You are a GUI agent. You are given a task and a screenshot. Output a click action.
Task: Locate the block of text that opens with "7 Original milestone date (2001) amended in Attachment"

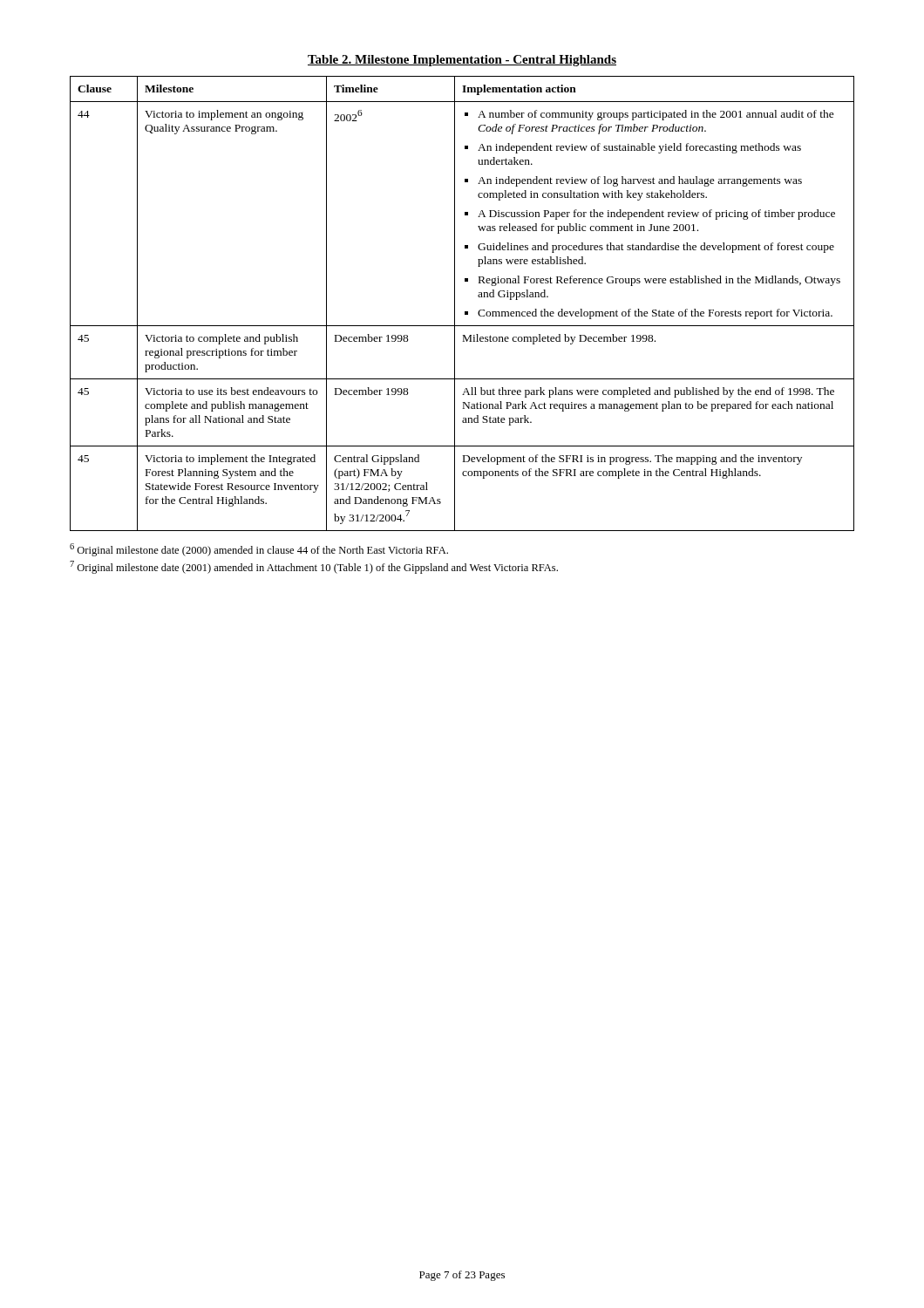(x=462, y=567)
